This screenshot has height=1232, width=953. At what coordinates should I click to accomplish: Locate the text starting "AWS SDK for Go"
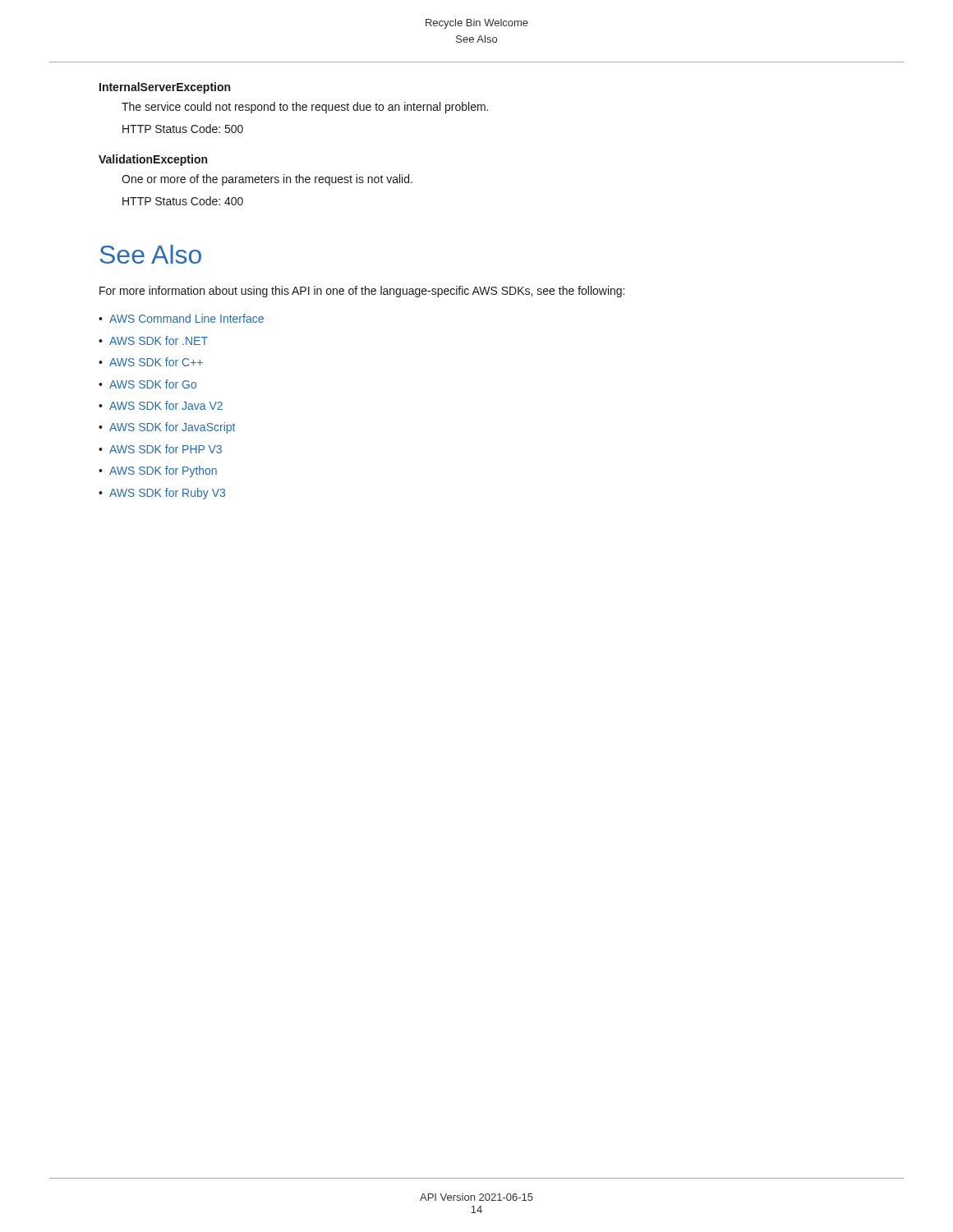click(x=153, y=384)
